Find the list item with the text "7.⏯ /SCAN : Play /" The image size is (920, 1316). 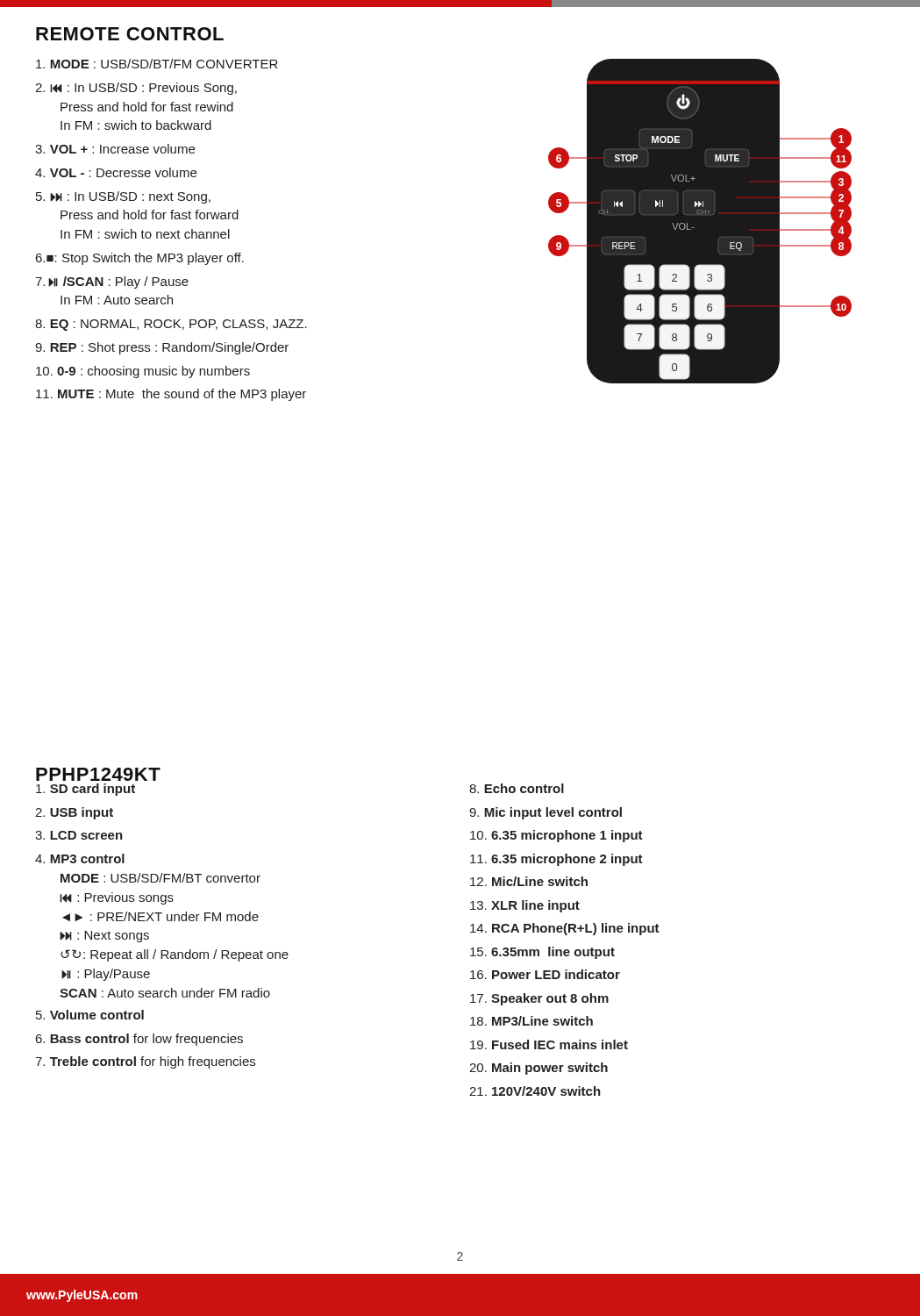tap(112, 283)
